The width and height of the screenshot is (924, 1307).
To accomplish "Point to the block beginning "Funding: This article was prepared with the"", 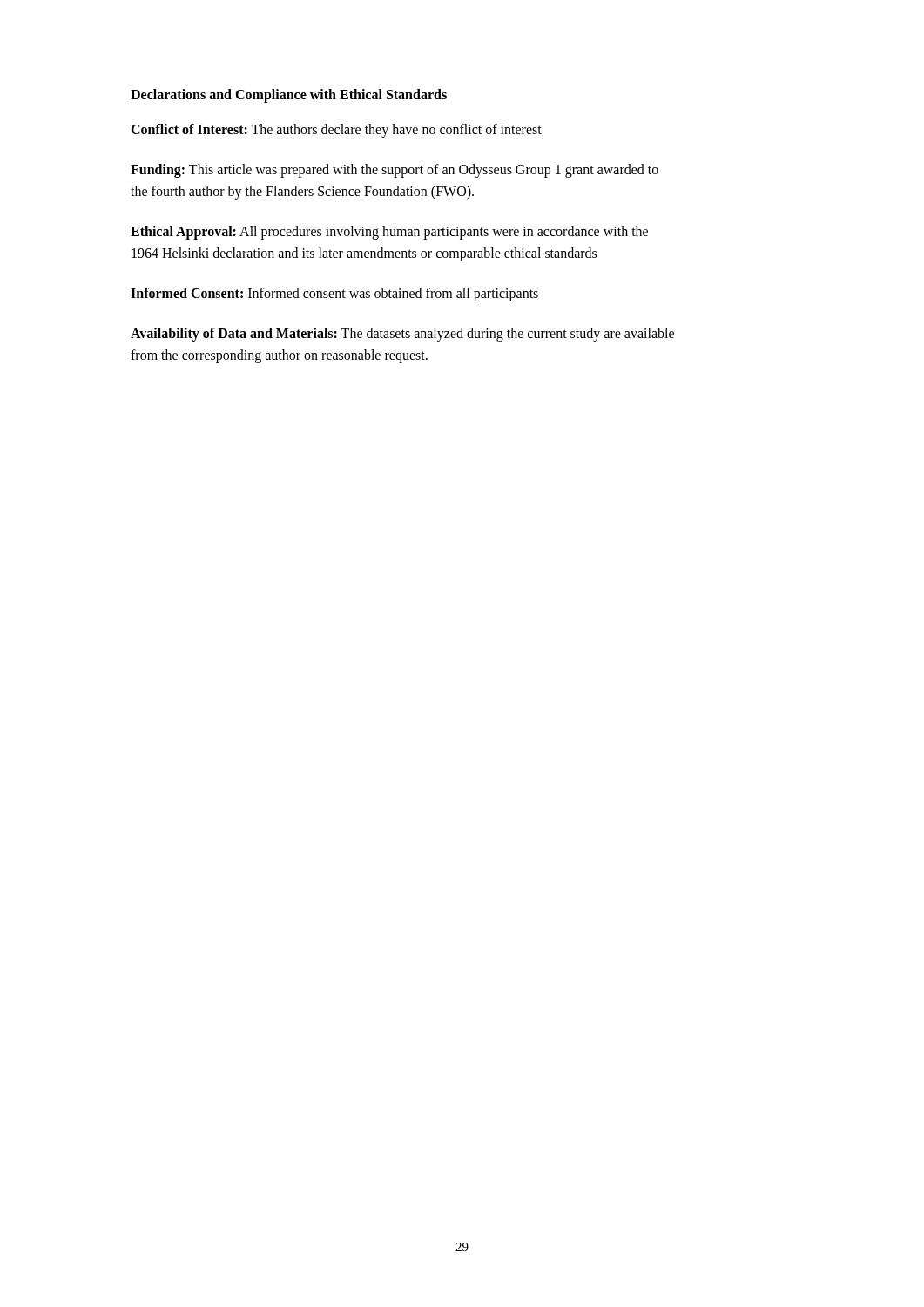I will pos(395,180).
